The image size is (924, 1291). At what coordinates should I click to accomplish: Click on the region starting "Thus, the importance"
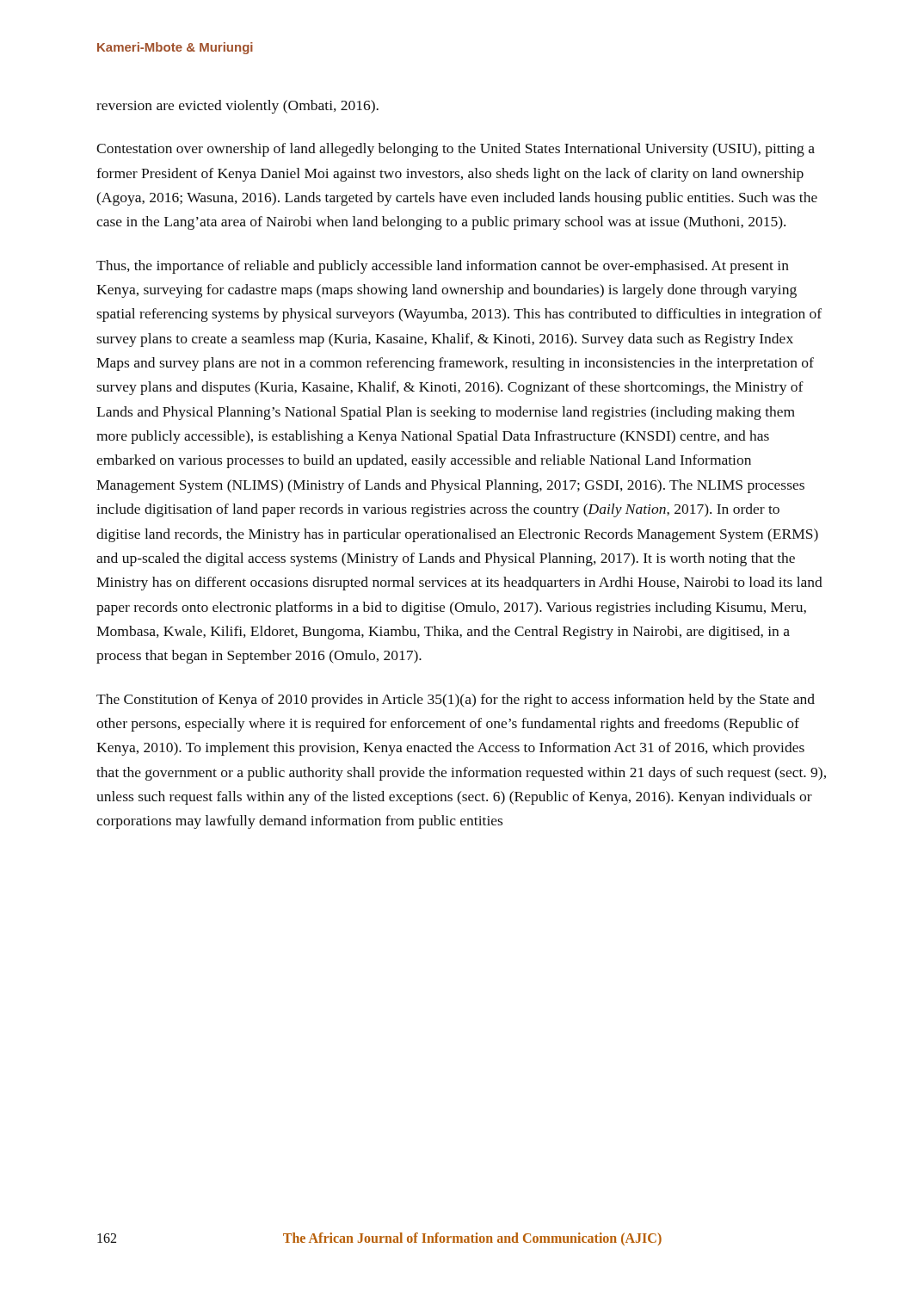[459, 460]
